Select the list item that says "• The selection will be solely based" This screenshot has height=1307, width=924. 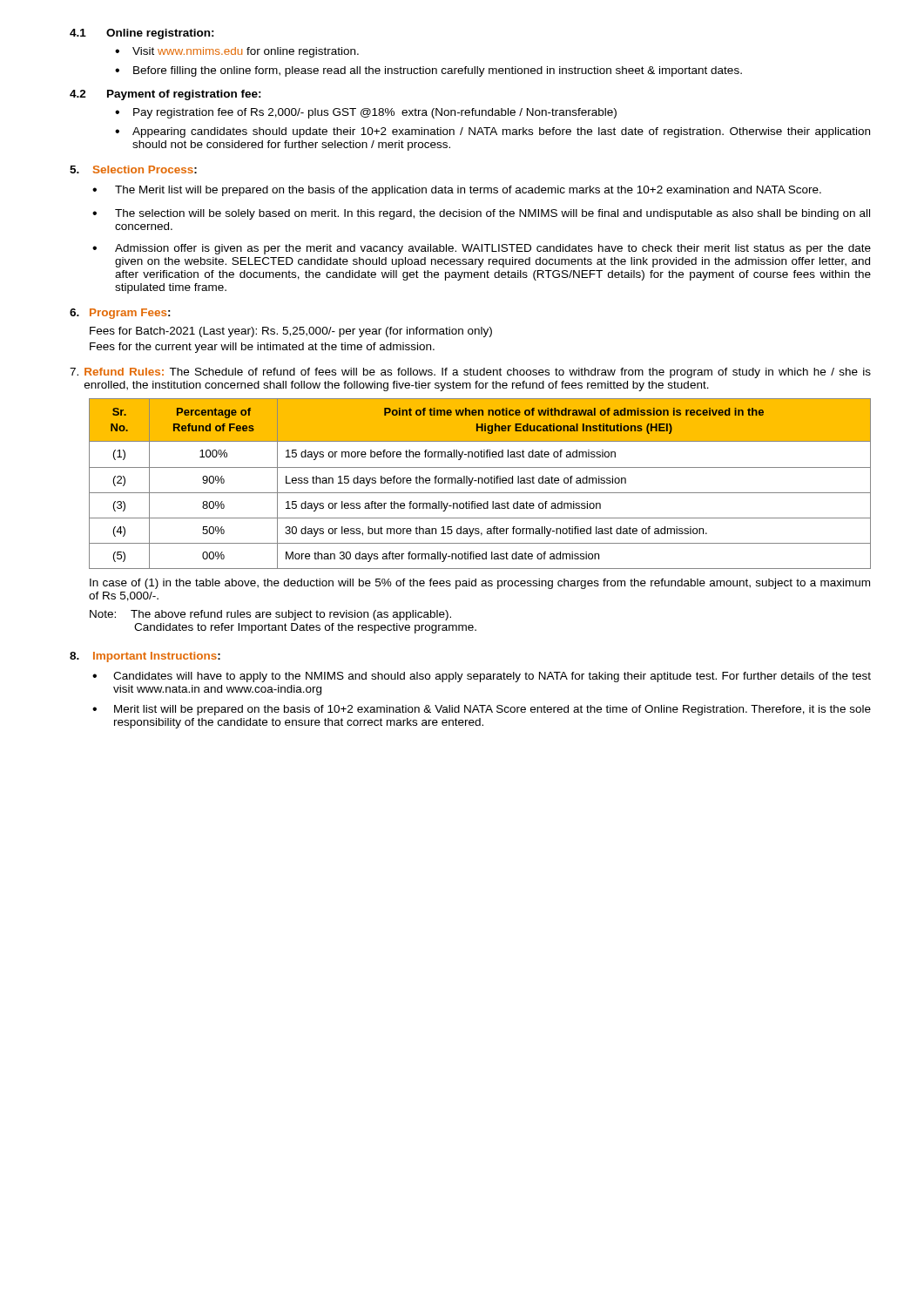click(x=482, y=220)
